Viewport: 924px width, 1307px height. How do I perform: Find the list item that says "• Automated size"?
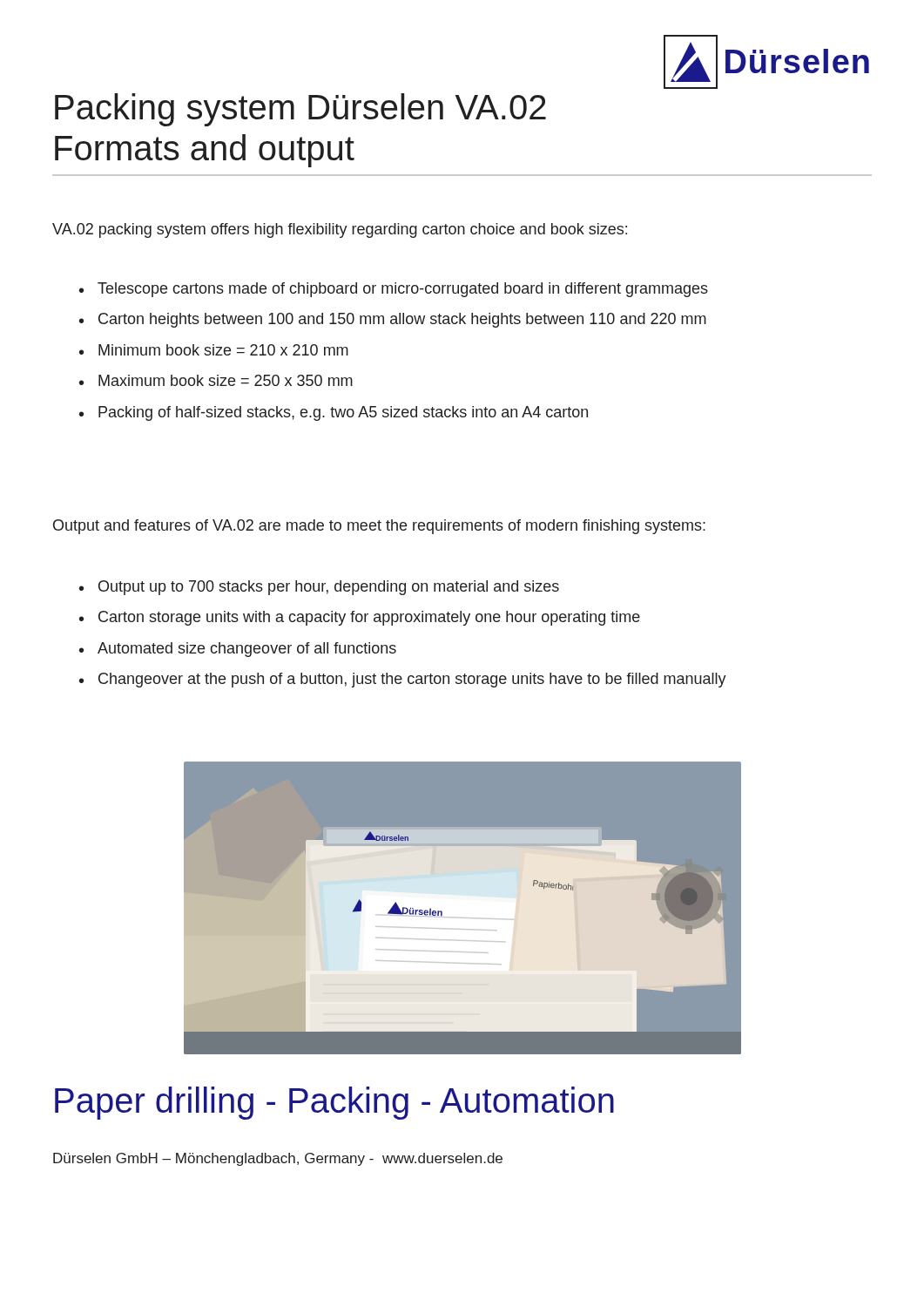pos(237,650)
